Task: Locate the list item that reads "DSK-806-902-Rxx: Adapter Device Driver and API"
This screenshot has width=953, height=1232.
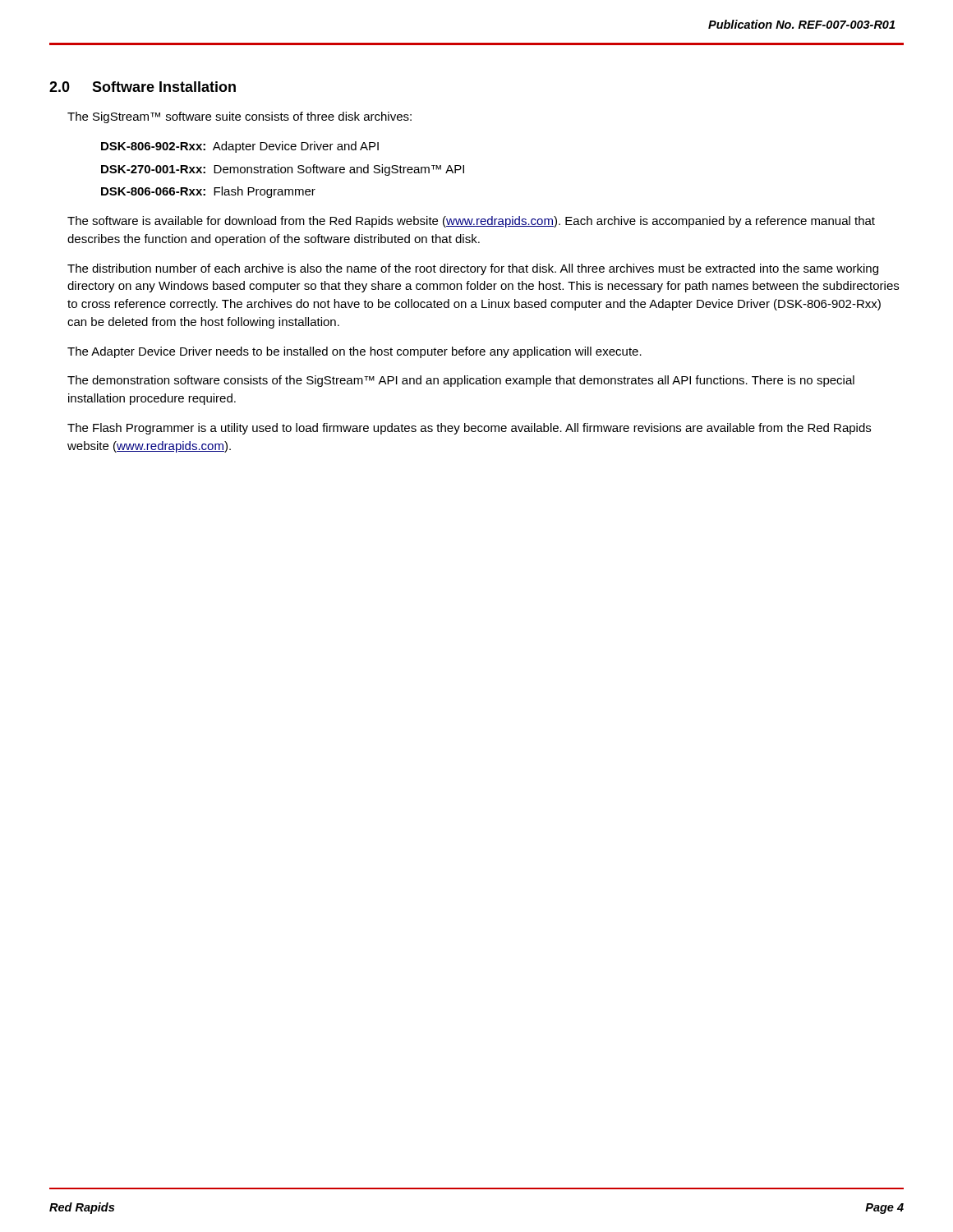Action: point(240,146)
